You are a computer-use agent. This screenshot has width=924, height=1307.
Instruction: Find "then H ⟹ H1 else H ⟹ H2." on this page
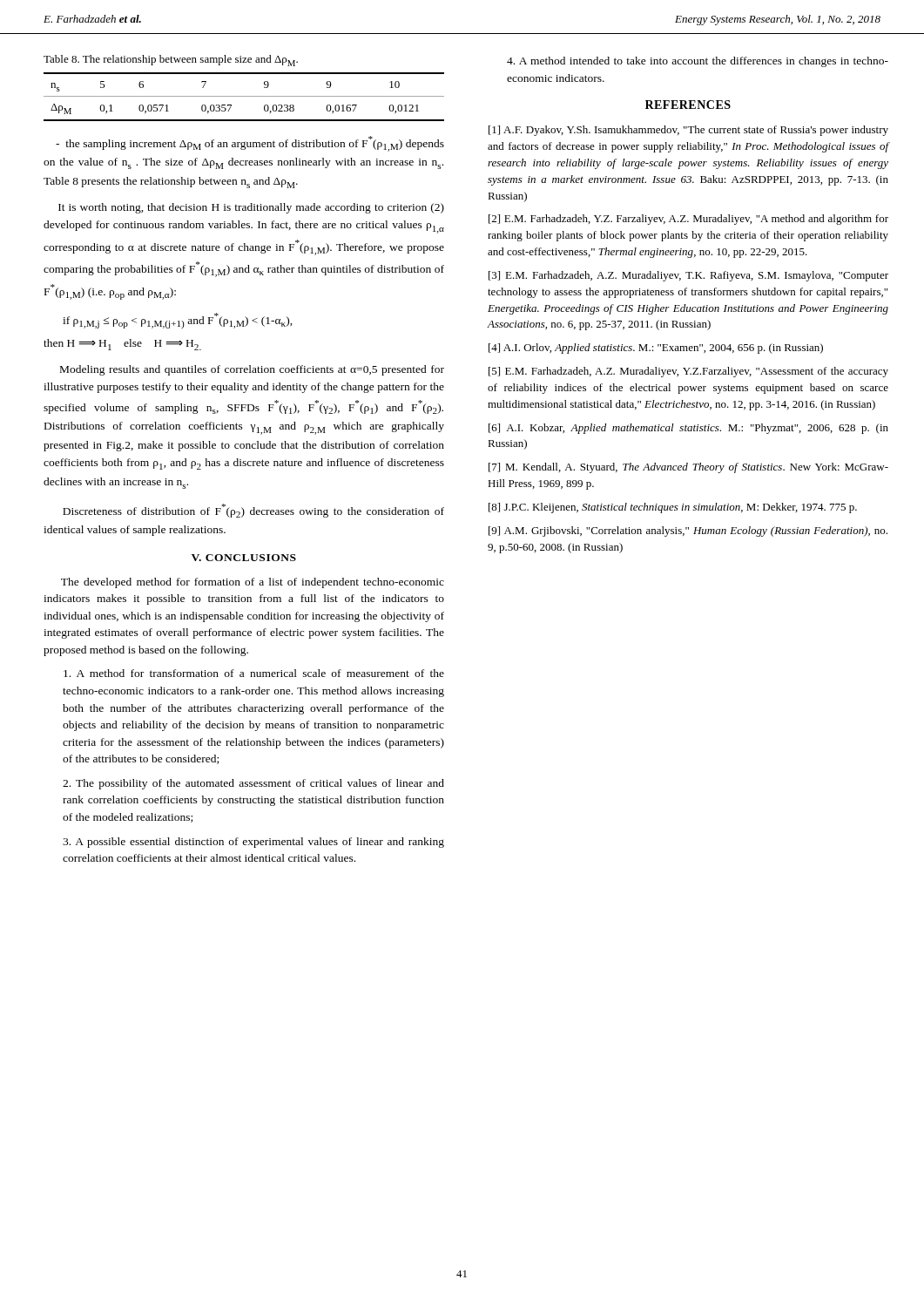pyautogui.click(x=122, y=344)
